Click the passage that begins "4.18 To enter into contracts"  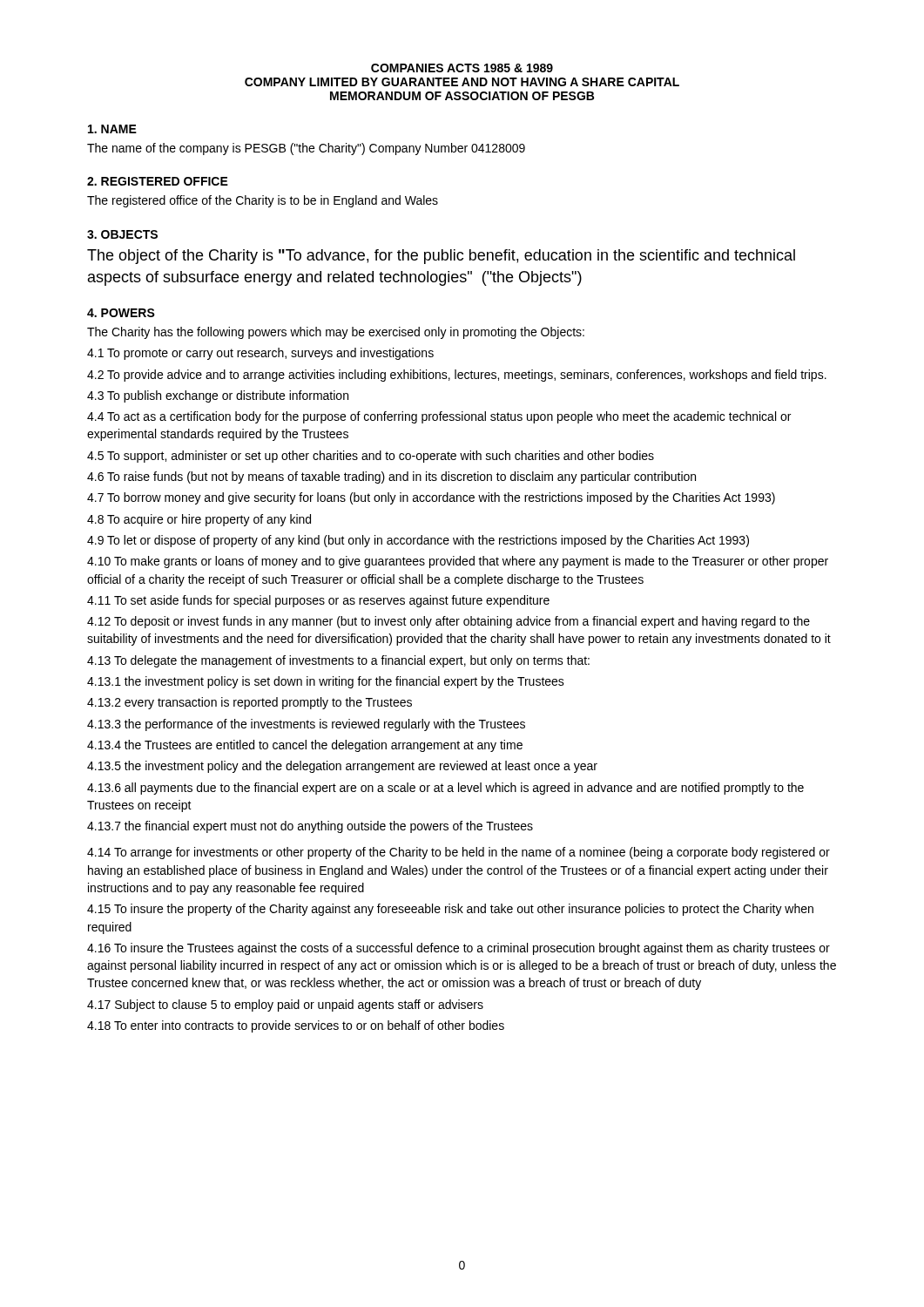[296, 1026]
